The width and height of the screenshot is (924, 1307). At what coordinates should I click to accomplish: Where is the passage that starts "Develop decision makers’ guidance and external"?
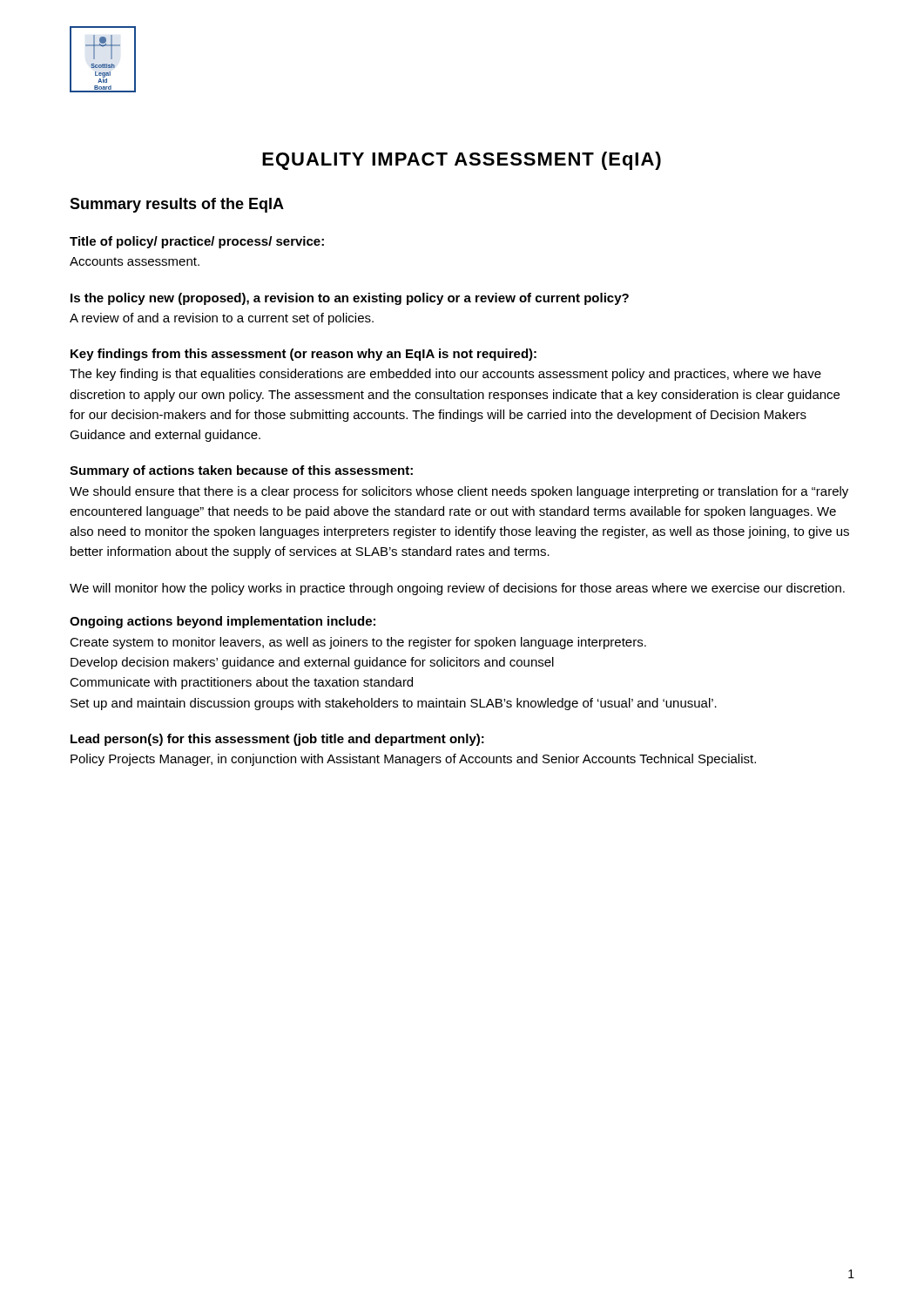coord(312,662)
